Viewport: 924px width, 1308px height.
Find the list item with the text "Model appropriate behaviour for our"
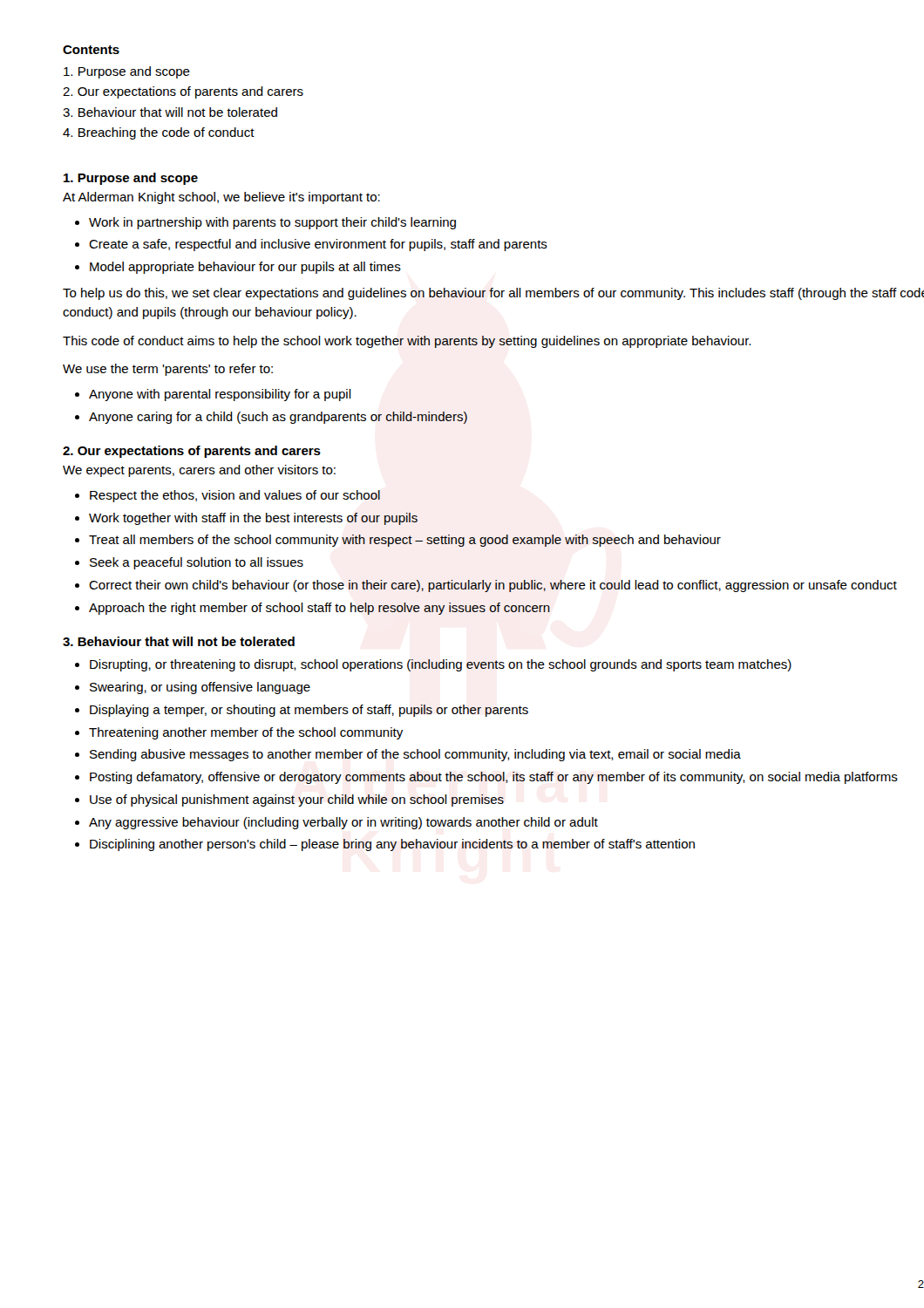click(x=245, y=266)
